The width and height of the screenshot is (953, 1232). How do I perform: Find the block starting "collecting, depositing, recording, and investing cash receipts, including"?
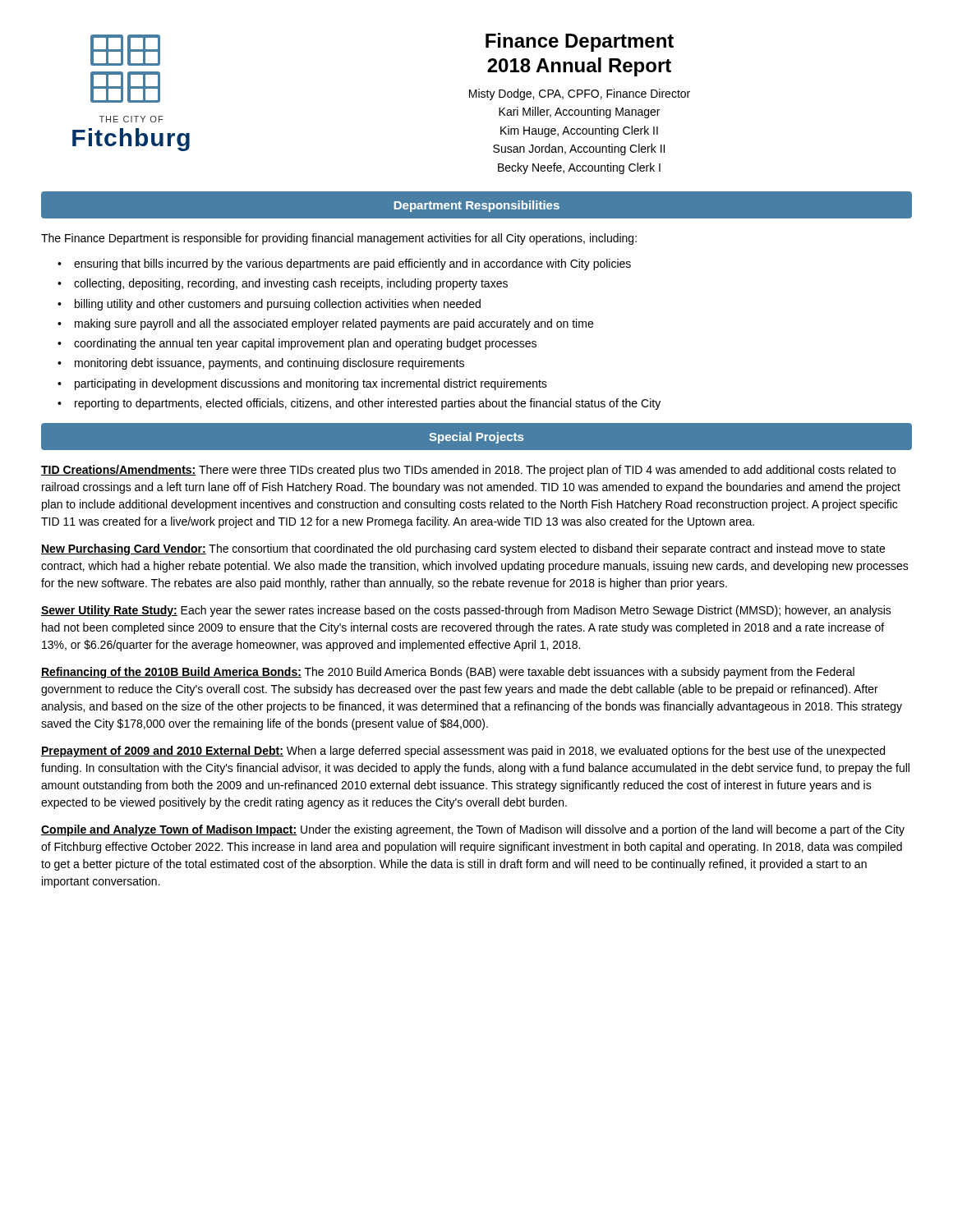point(485,284)
